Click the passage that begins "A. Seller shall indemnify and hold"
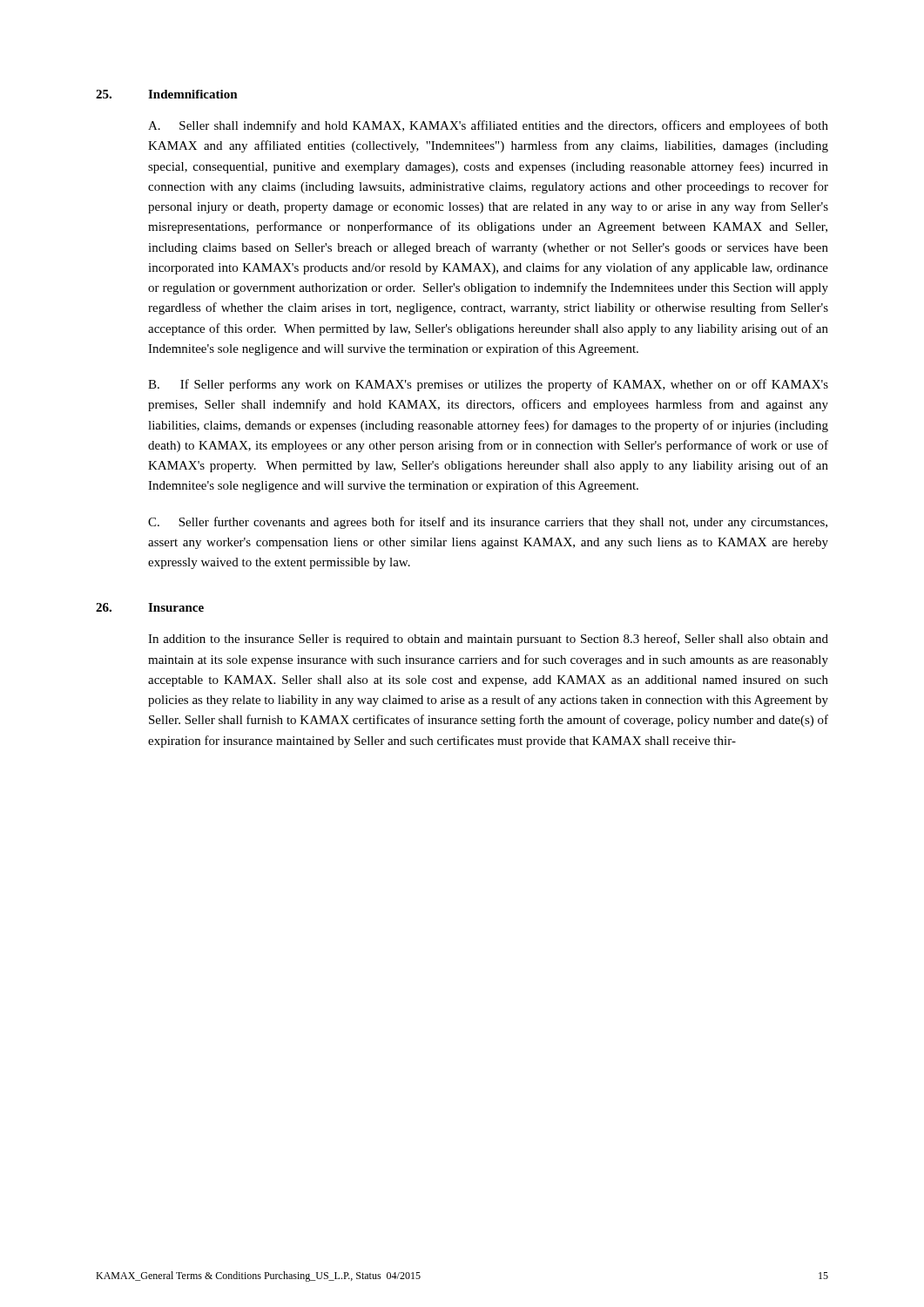This screenshot has height=1307, width=924. [x=488, y=237]
